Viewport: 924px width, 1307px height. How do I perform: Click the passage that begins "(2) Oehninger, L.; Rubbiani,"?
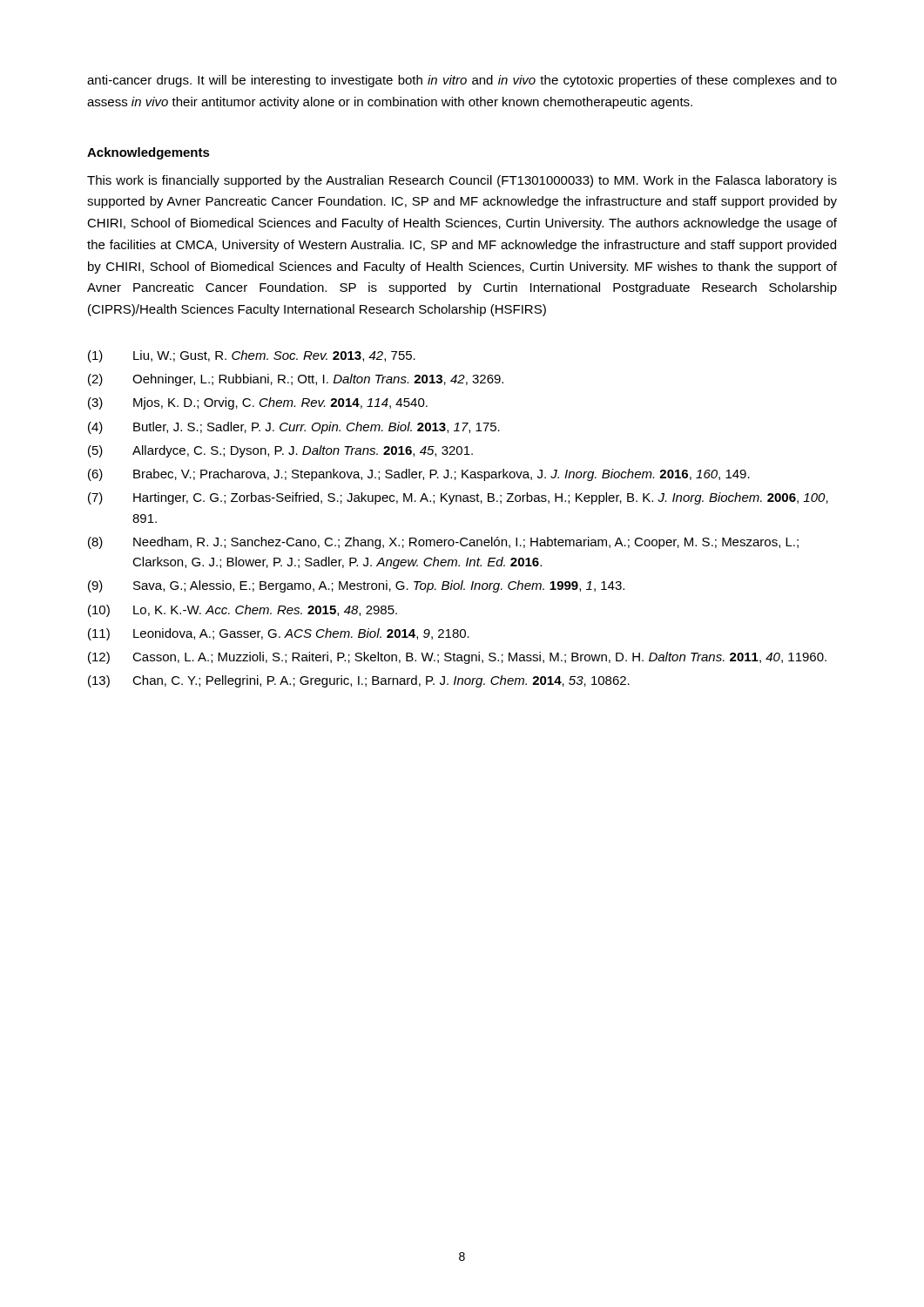[x=462, y=379]
